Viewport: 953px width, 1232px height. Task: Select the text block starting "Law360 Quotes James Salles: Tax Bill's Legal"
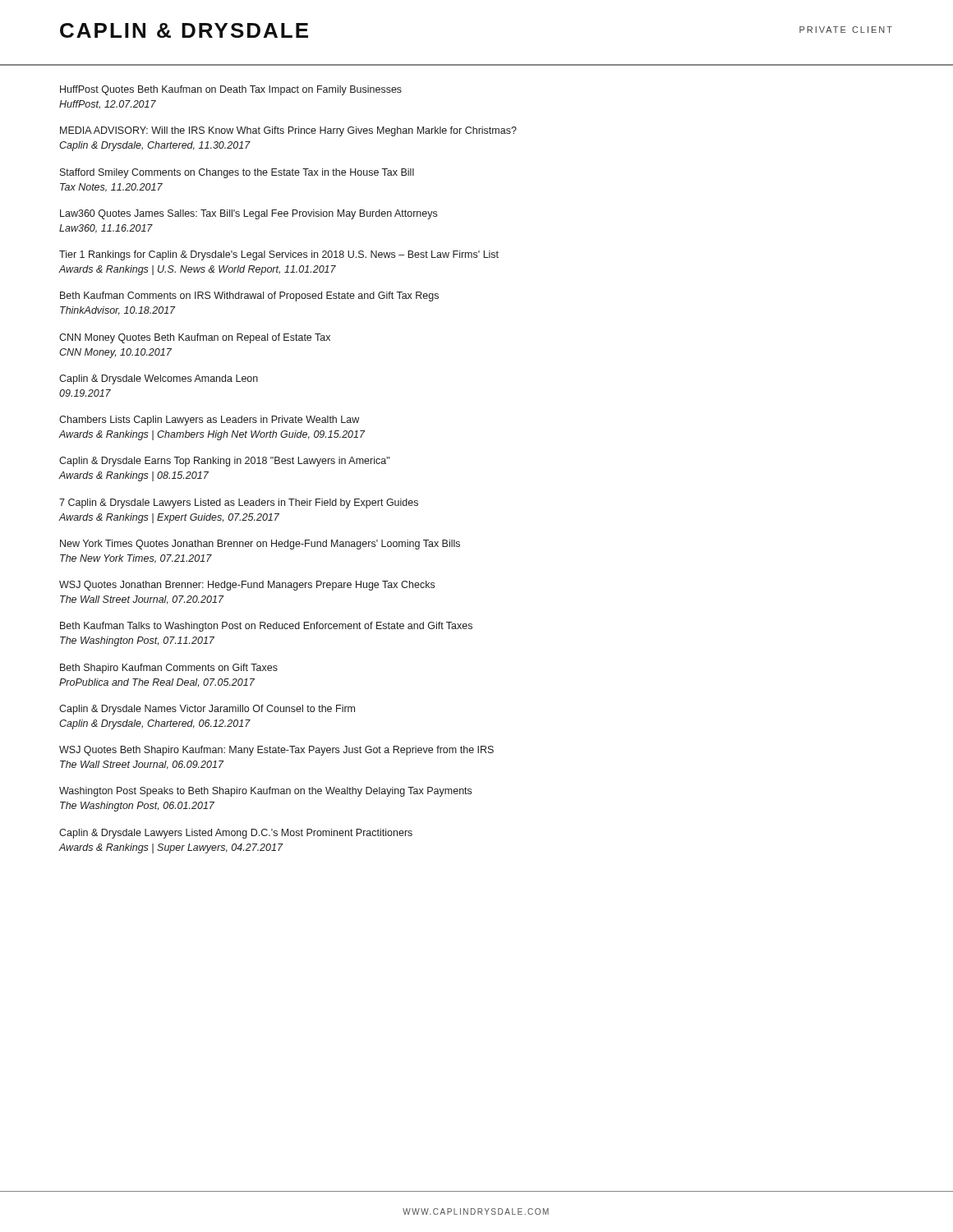249,214
